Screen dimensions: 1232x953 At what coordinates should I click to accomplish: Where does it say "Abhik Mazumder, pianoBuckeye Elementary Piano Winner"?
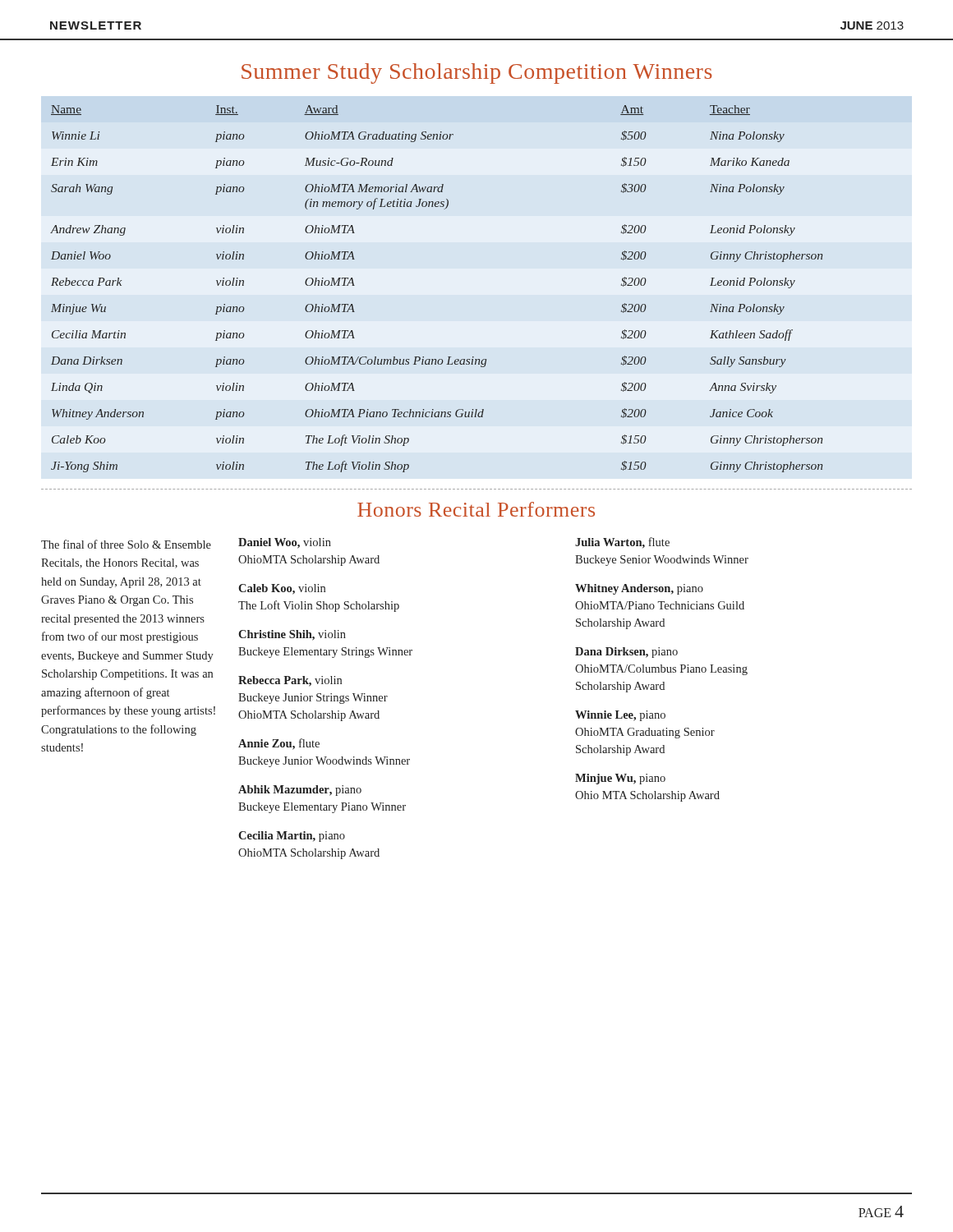322,798
